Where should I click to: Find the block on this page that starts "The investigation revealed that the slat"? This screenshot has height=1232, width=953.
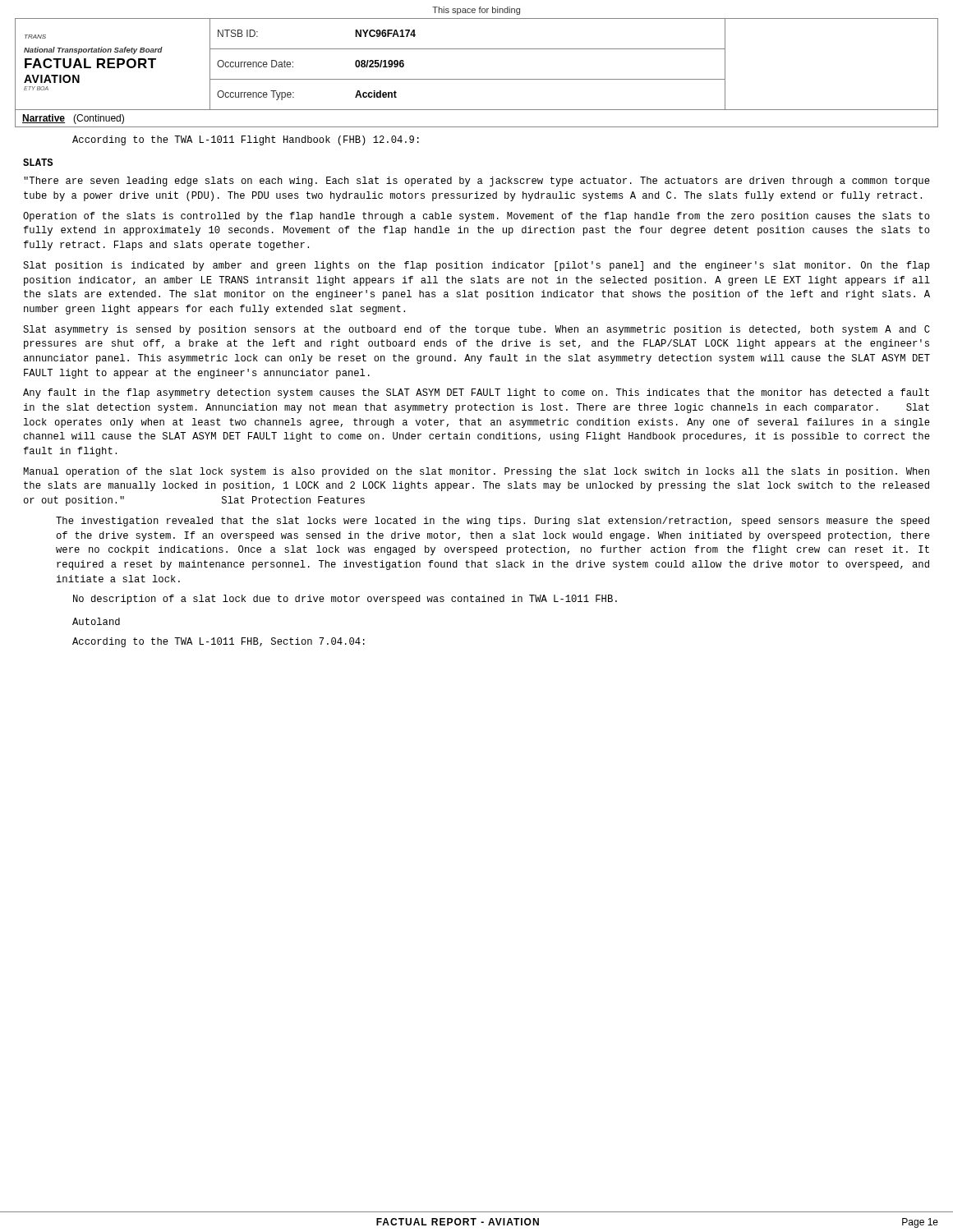tap(493, 550)
